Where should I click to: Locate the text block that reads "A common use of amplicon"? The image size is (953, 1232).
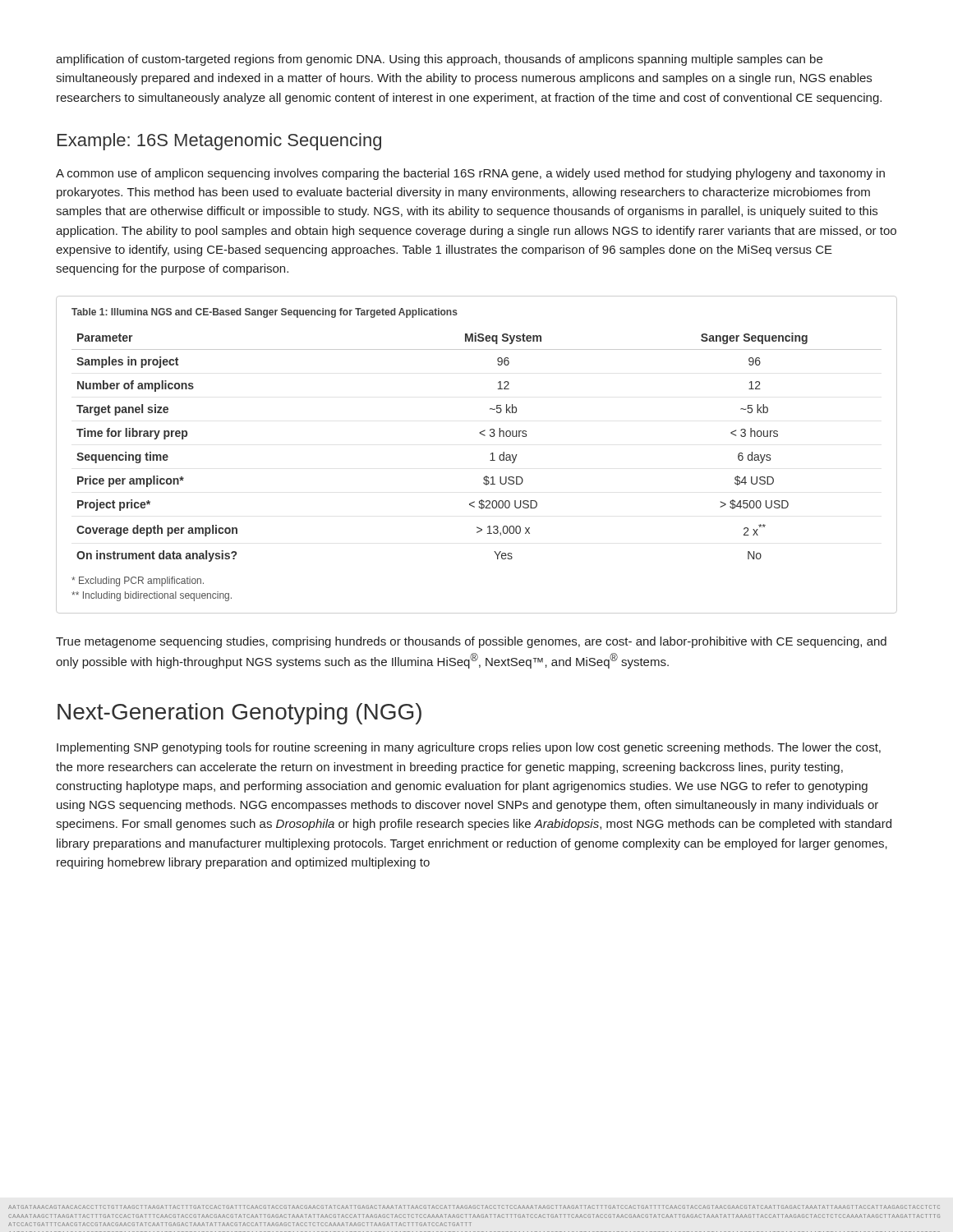click(476, 221)
